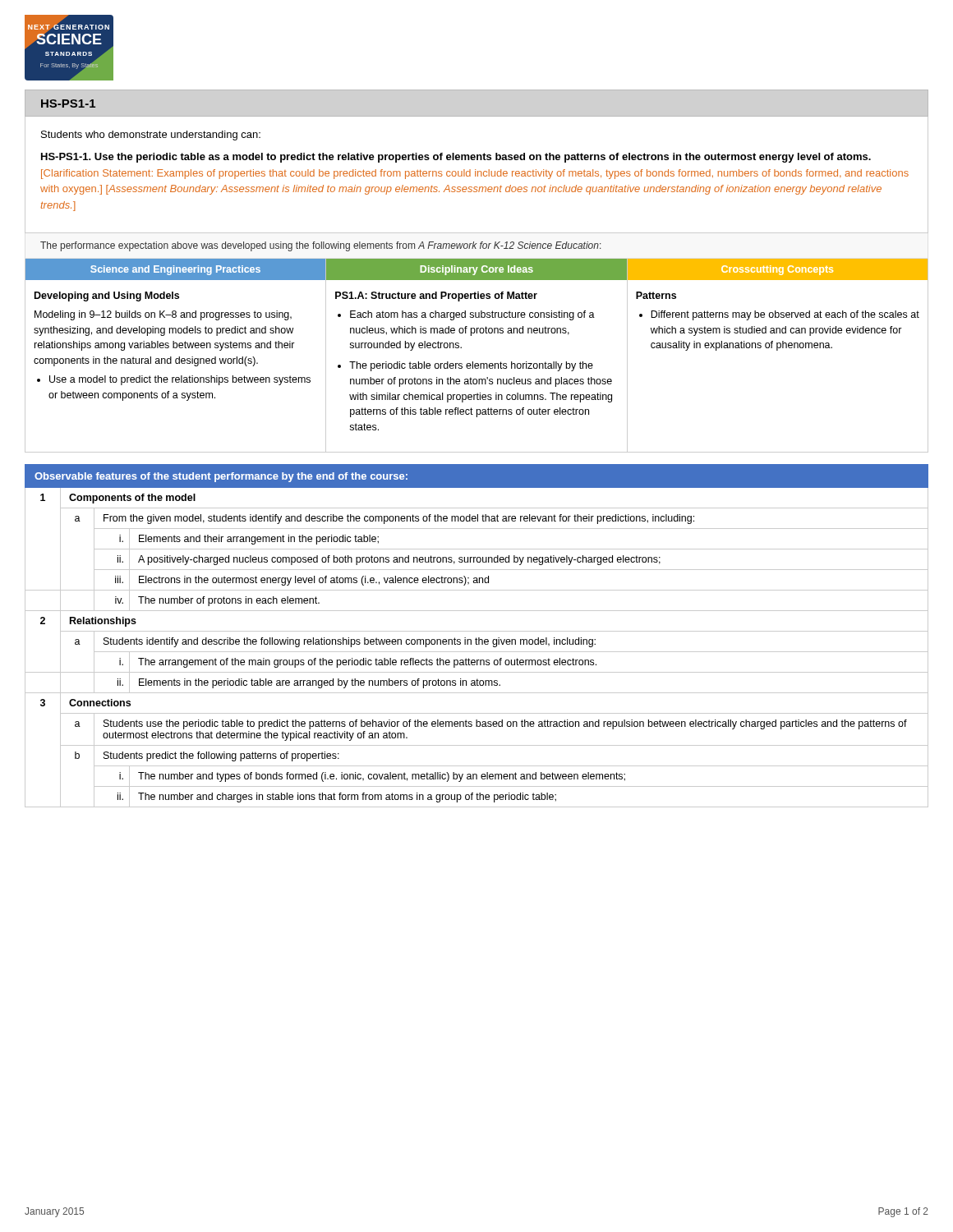Locate the block starting "Developing and Using Models"
The width and height of the screenshot is (953, 1232).
(175, 345)
